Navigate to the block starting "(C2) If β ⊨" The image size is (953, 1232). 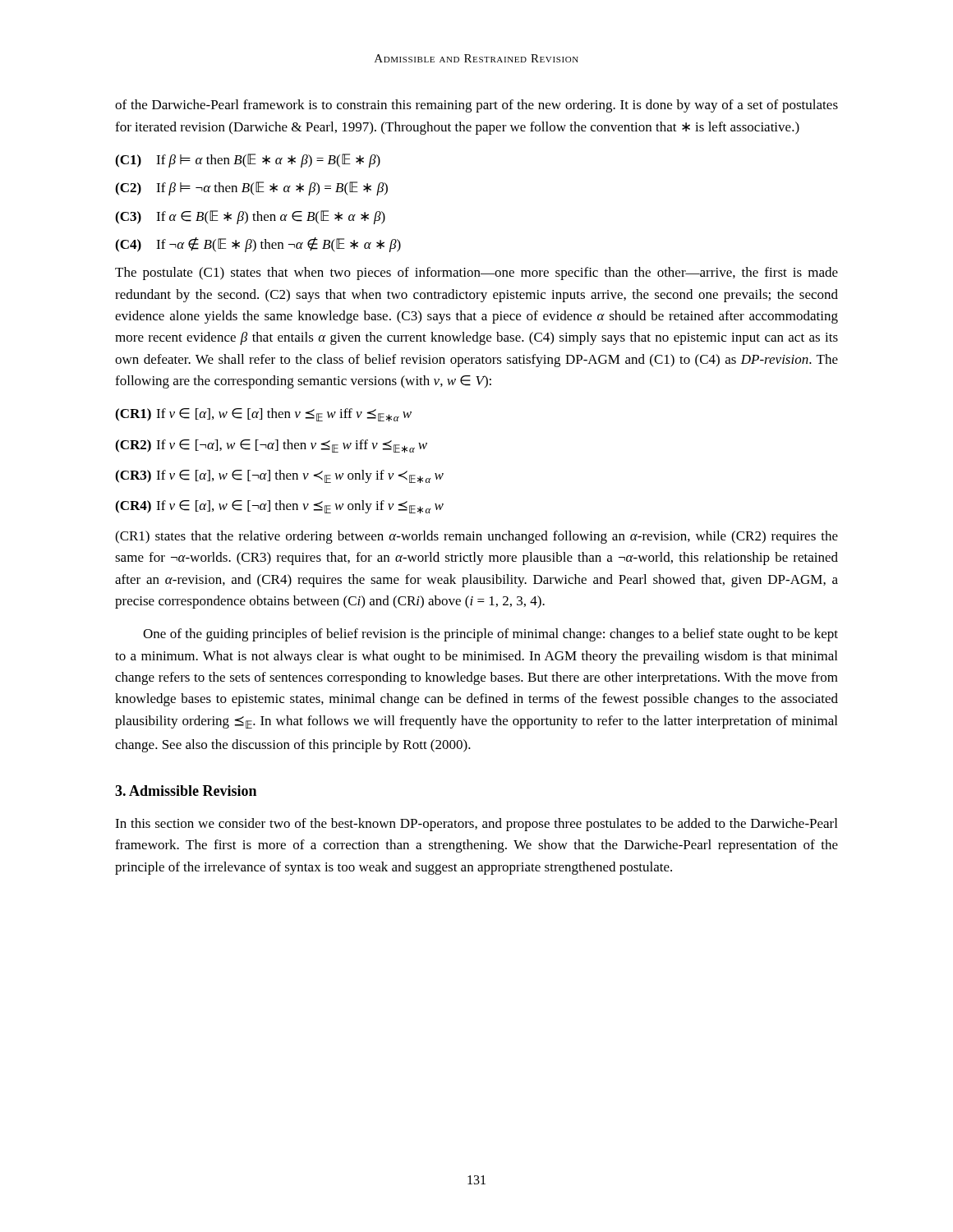251,188
